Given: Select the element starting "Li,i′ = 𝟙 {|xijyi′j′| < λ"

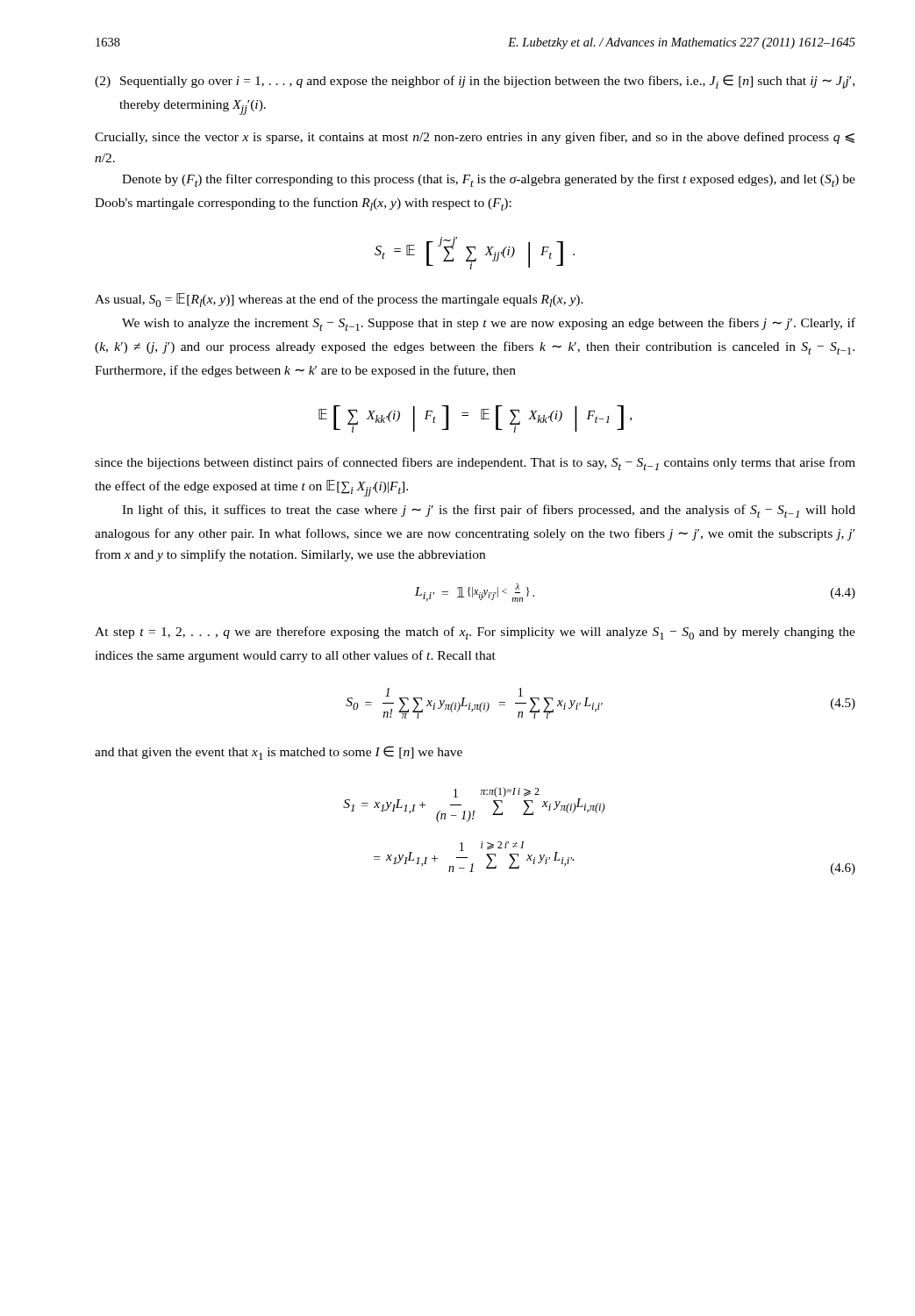Looking at the screenshot, I should coord(475,593).
